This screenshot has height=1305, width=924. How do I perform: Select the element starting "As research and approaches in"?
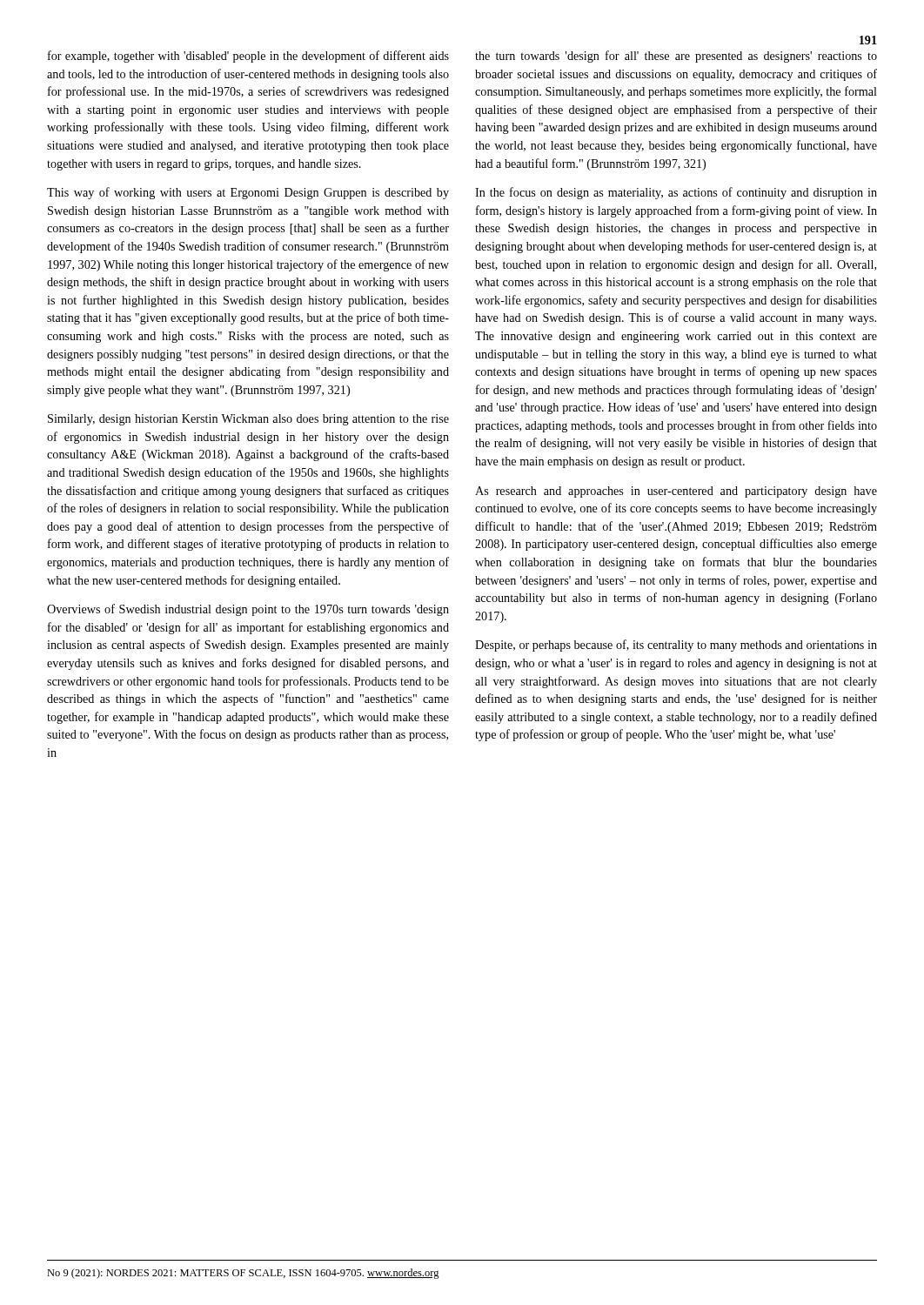click(x=676, y=553)
